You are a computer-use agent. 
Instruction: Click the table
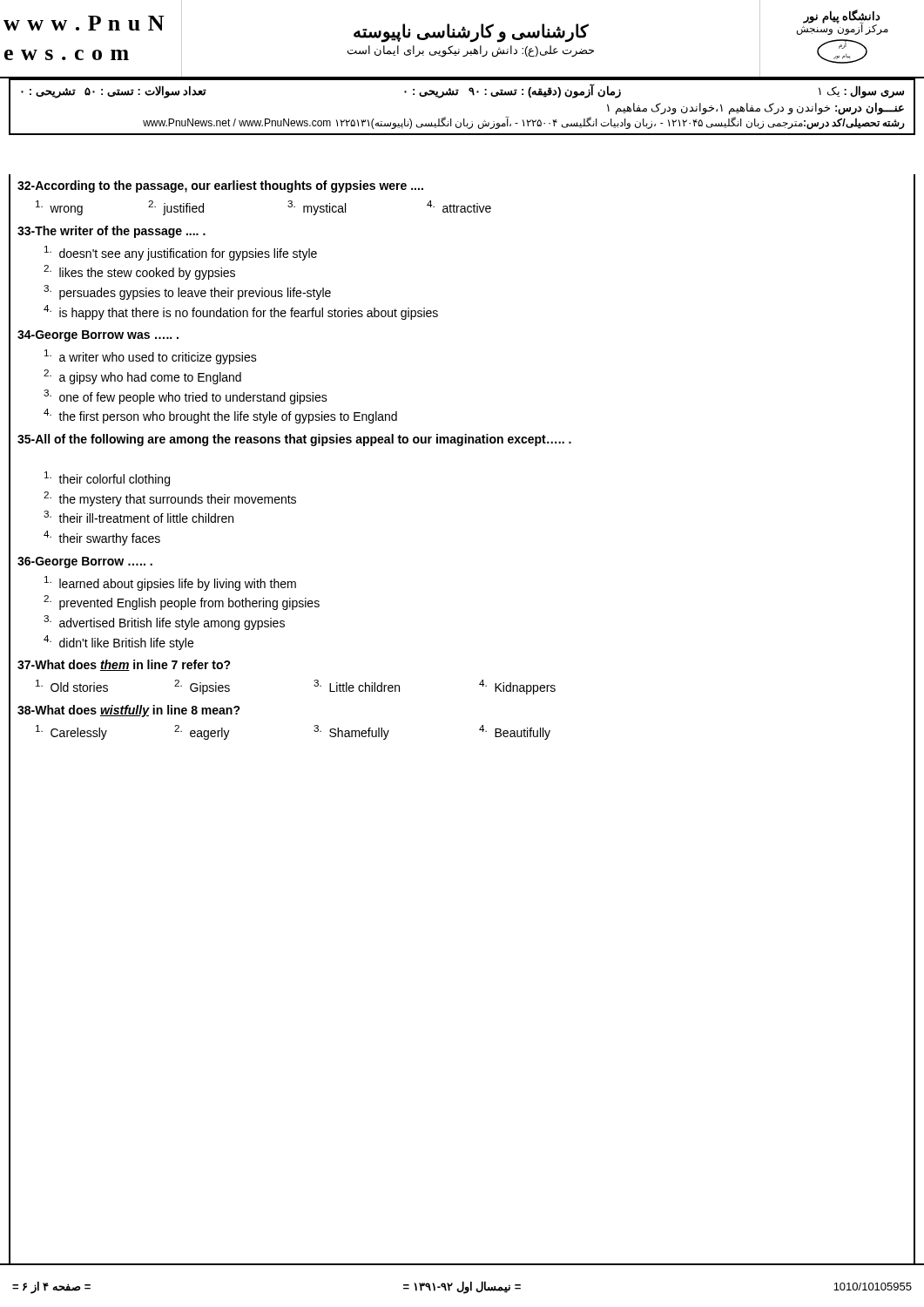(x=462, y=107)
